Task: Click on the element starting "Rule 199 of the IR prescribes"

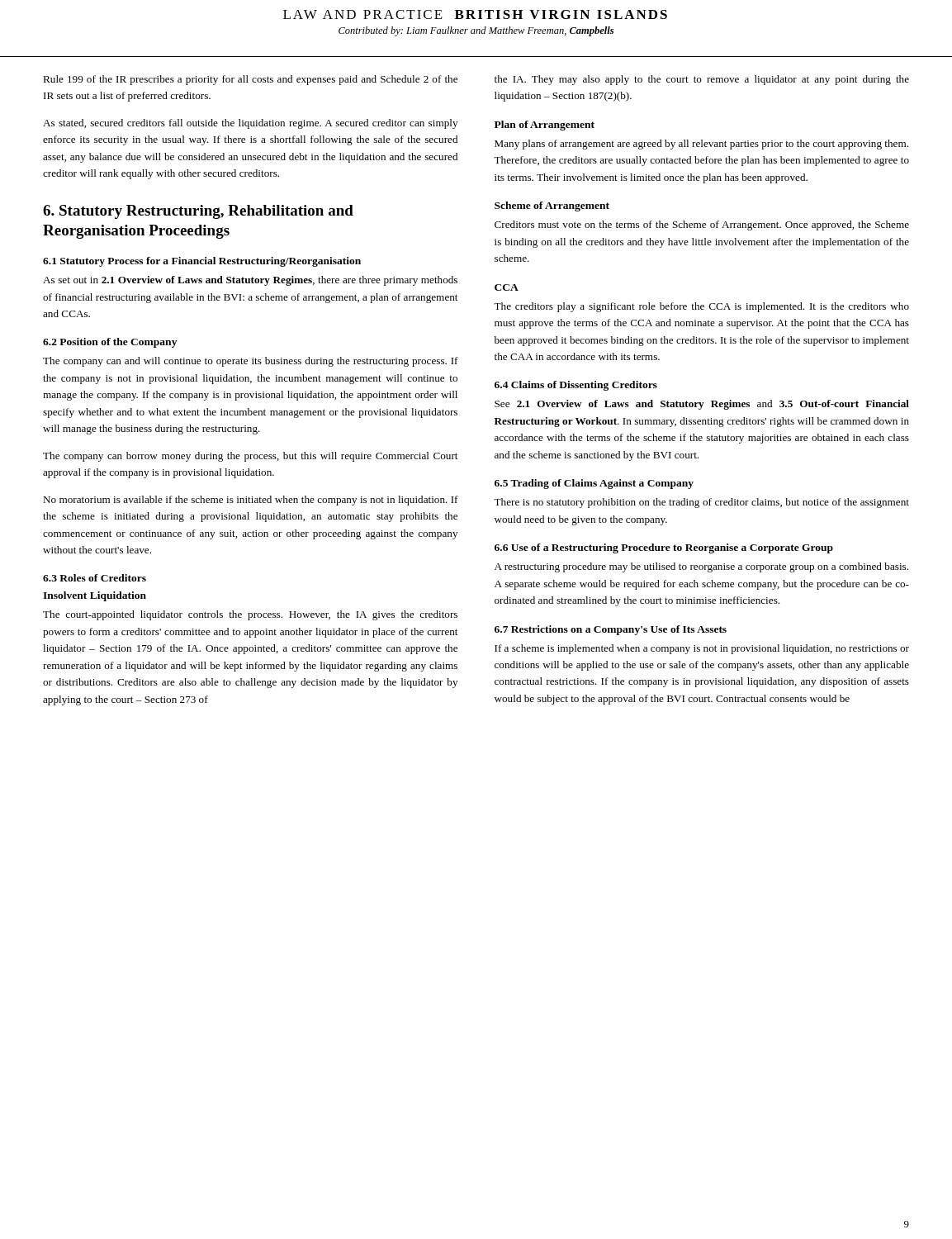Action: (250, 87)
